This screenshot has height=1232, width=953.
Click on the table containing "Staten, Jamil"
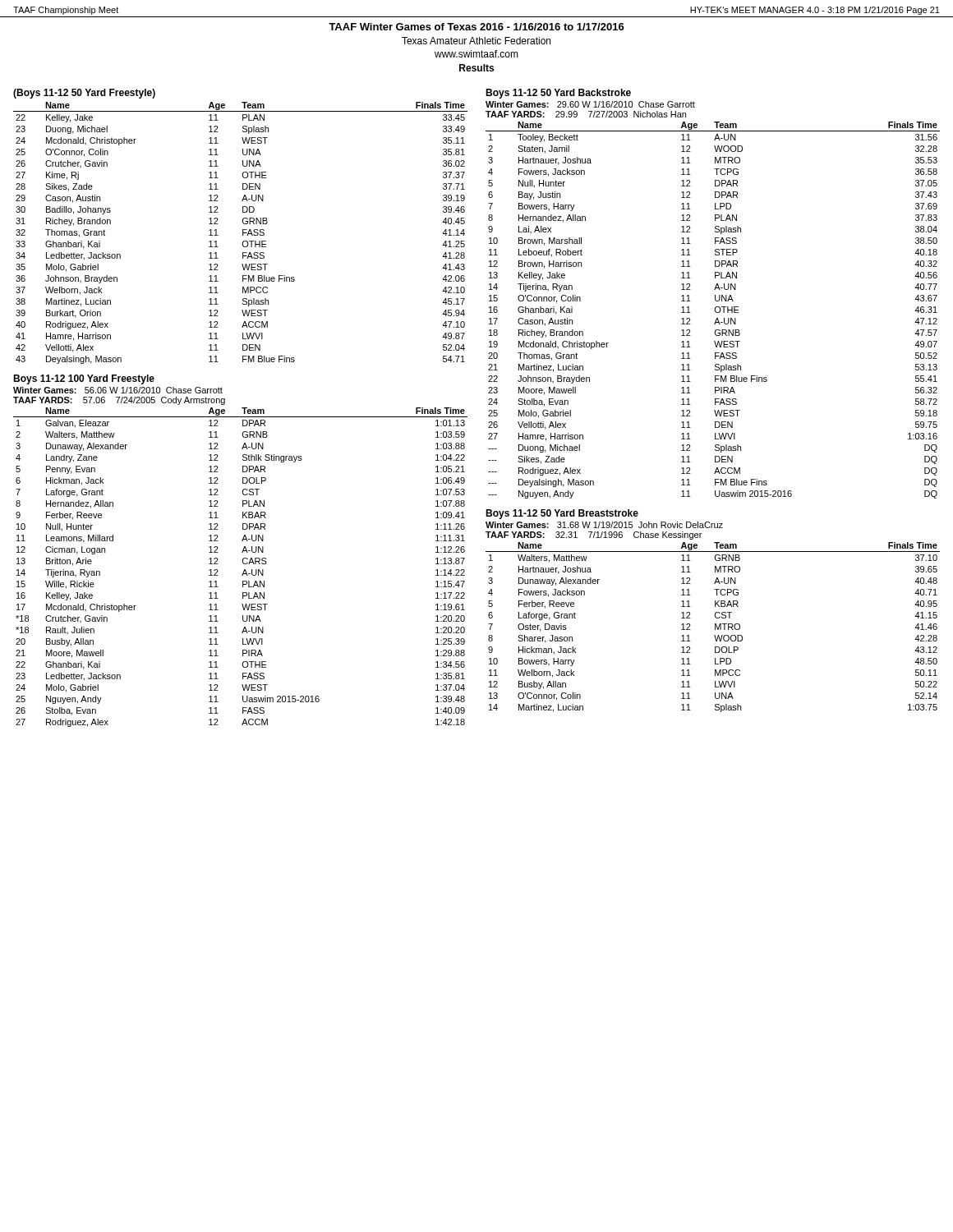click(x=713, y=309)
